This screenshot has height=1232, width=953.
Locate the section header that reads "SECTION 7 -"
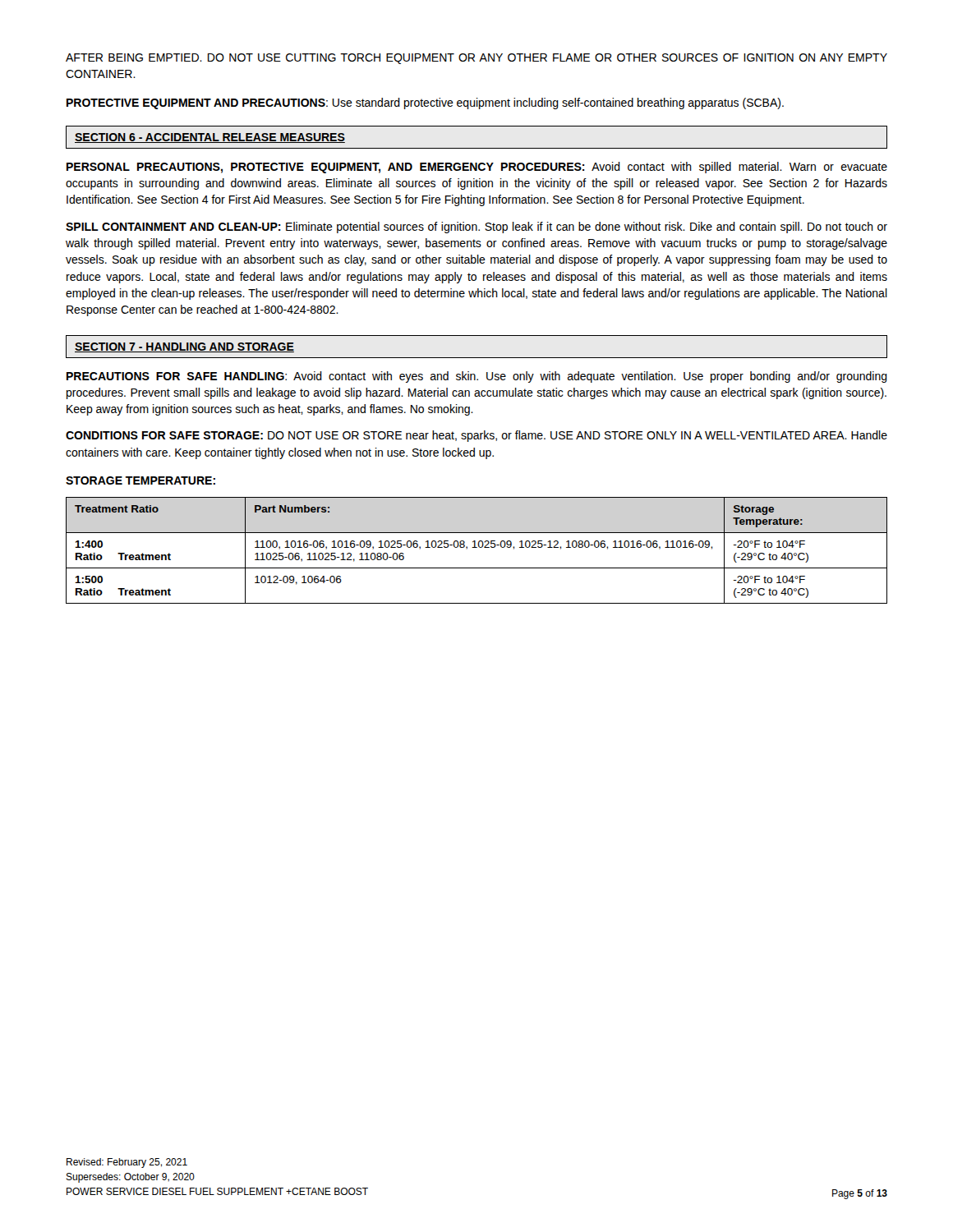(476, 346)
